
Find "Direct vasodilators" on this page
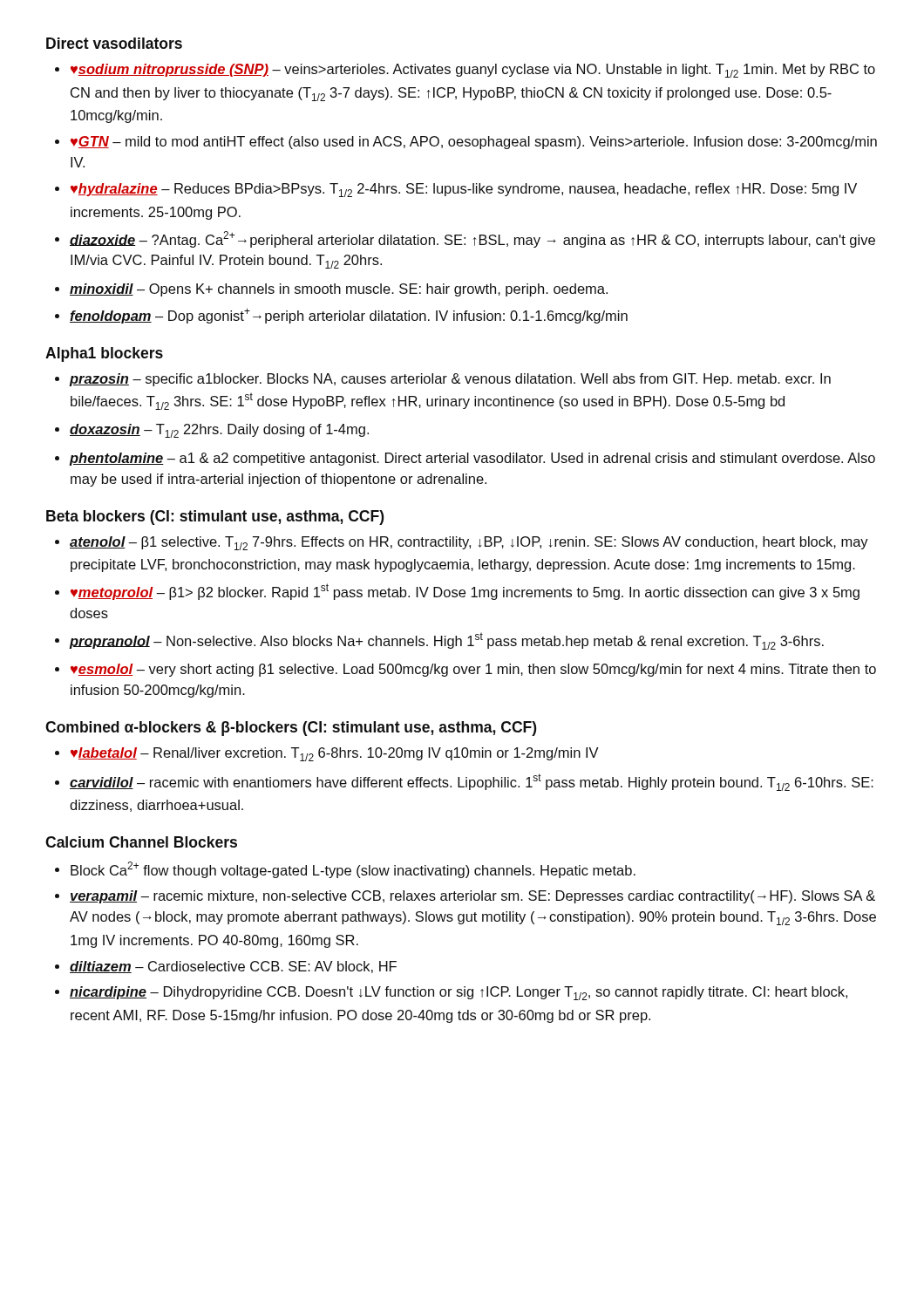(x=114, y=44)
